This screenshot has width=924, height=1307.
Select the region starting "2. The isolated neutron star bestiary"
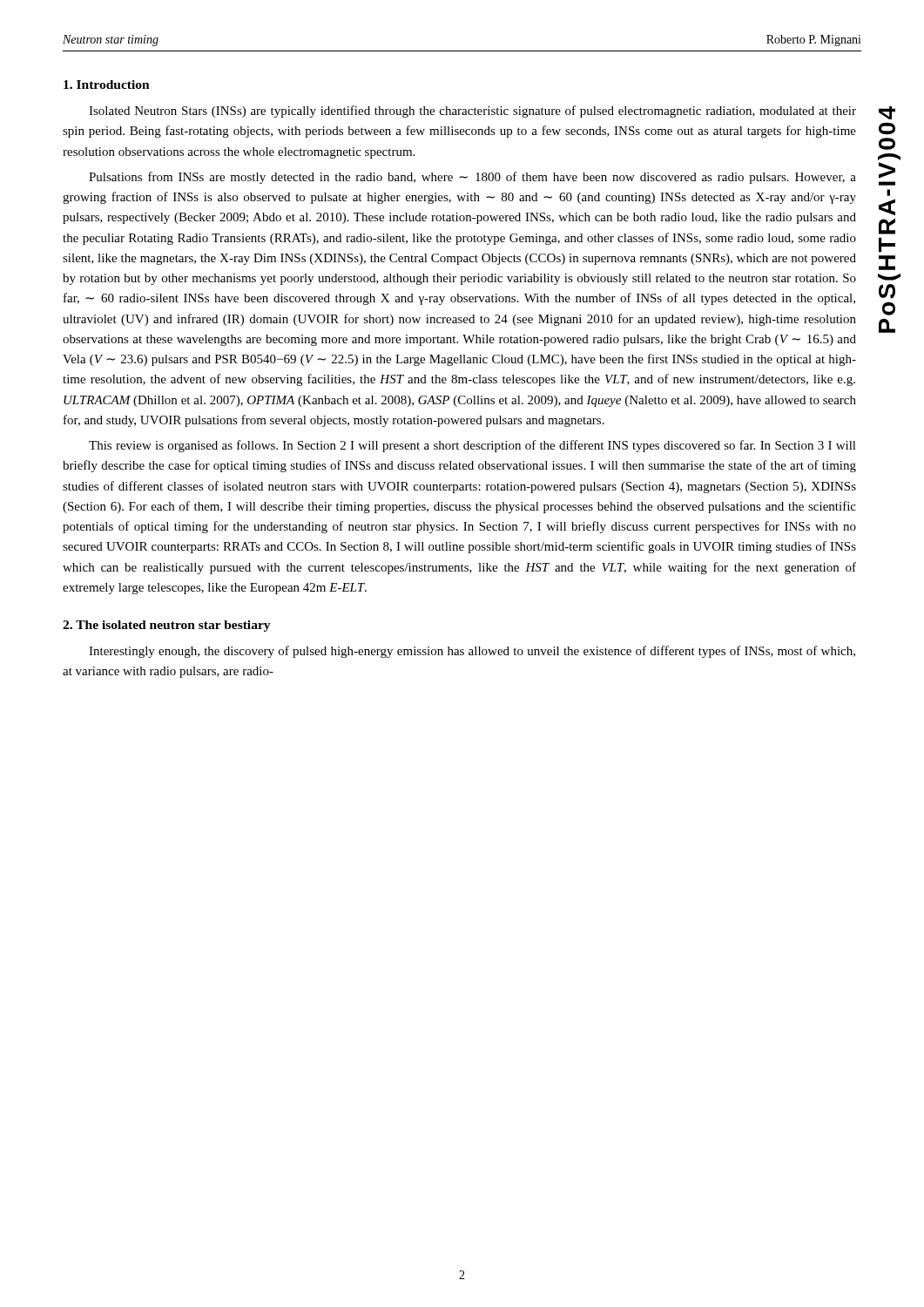167,624
